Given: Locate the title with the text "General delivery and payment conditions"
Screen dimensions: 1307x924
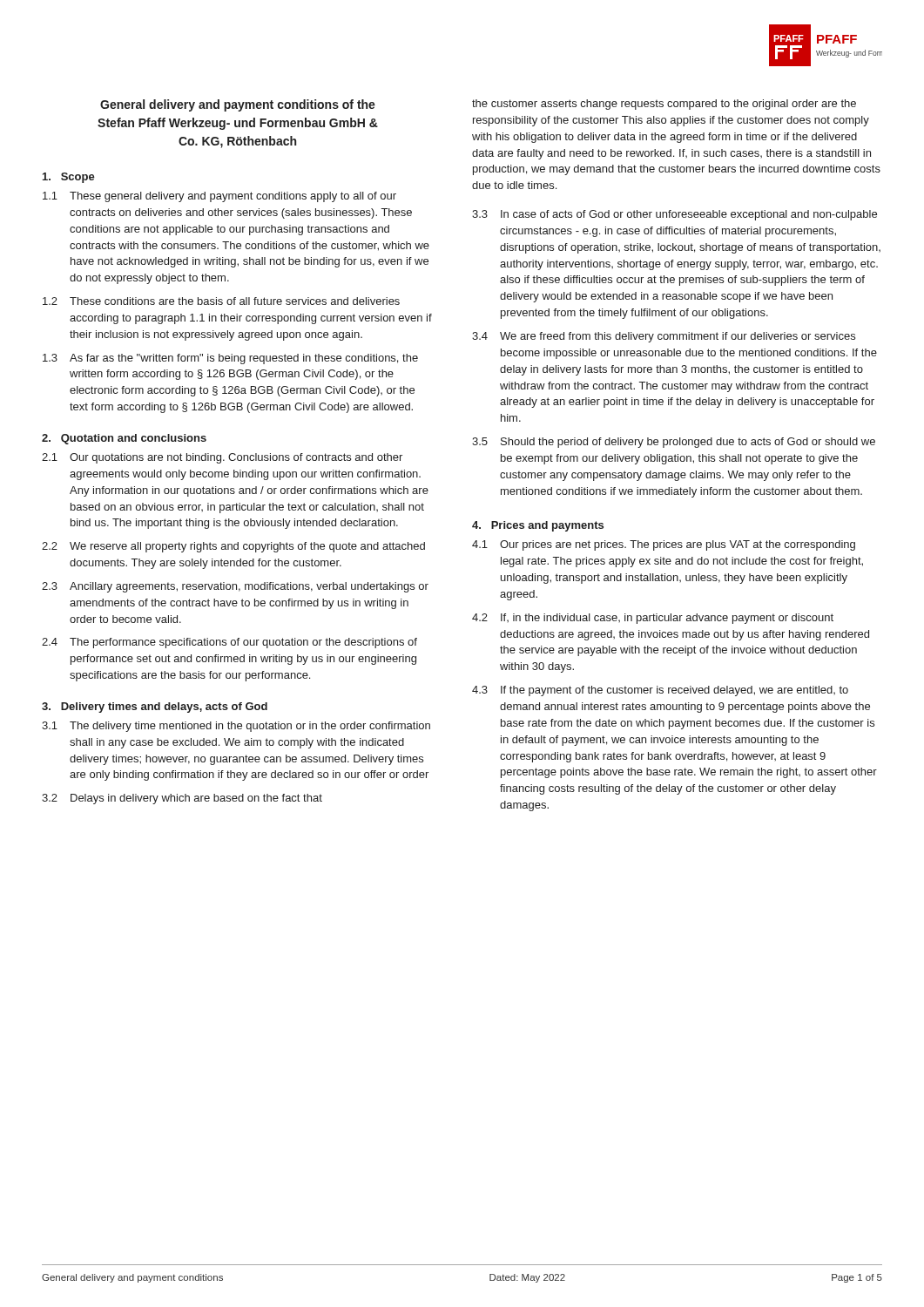Looking at the screenshot, I should [x=238, y=123].
